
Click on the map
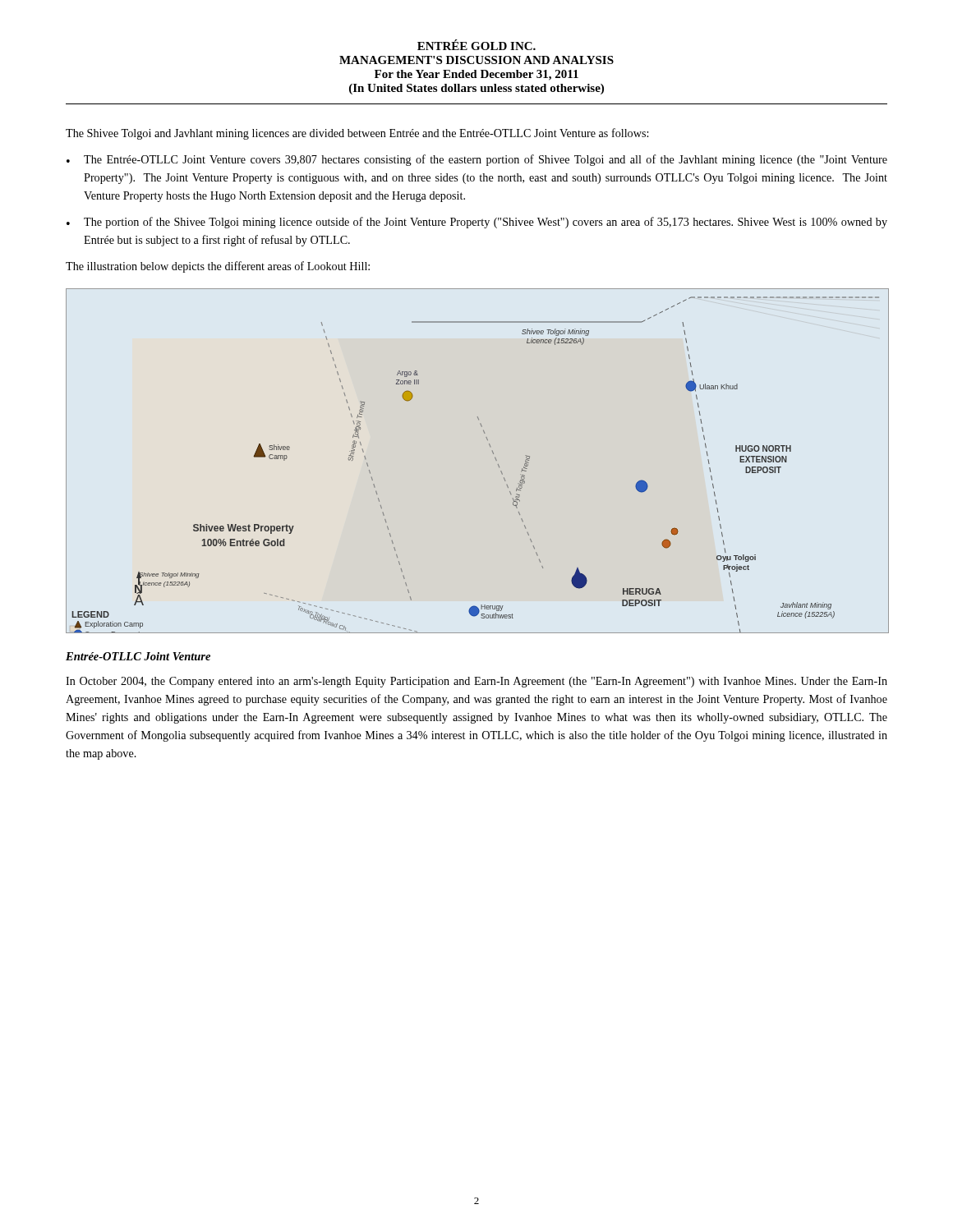[477, 461]
